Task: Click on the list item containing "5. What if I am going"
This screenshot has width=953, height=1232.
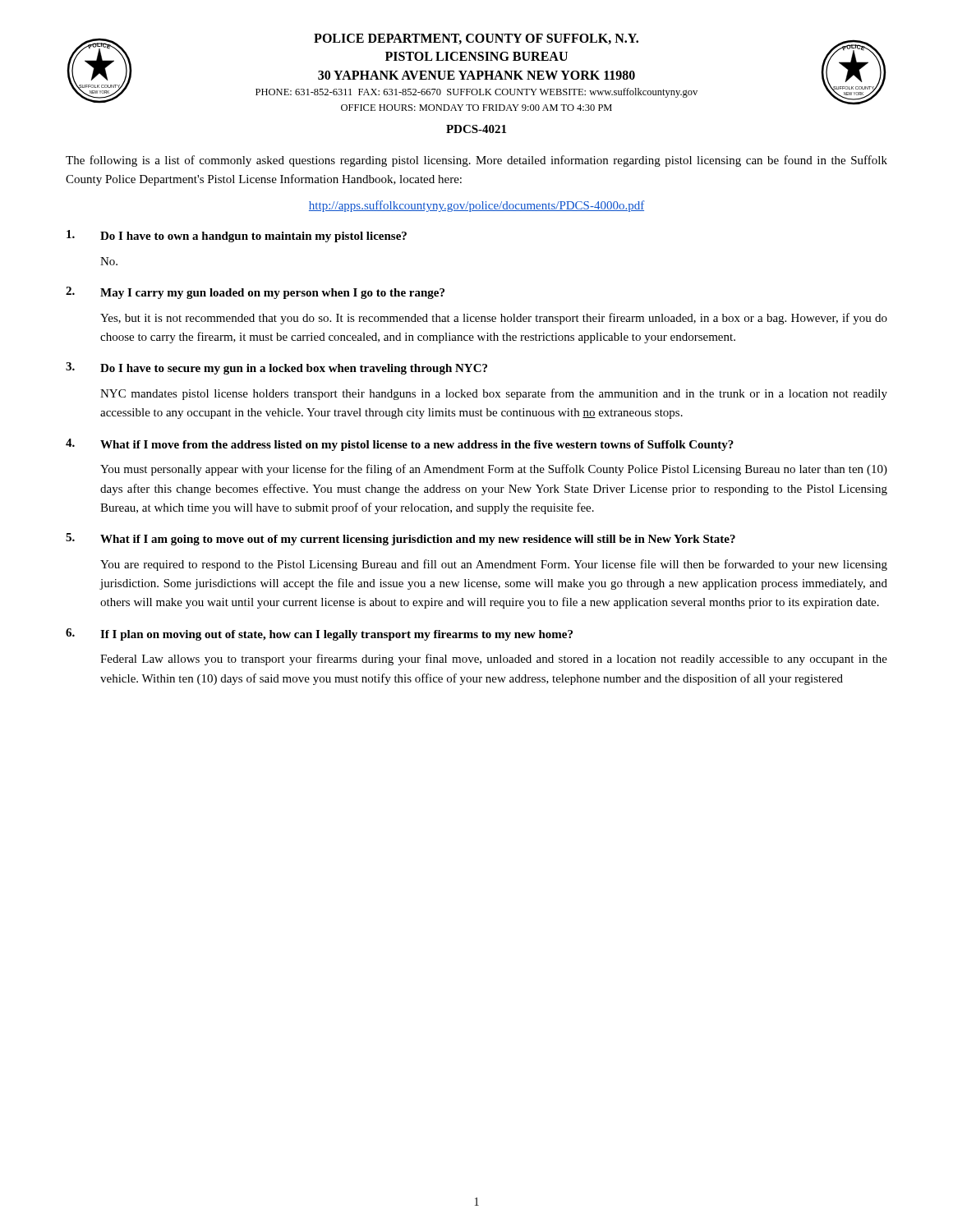Action: [476, 572]
